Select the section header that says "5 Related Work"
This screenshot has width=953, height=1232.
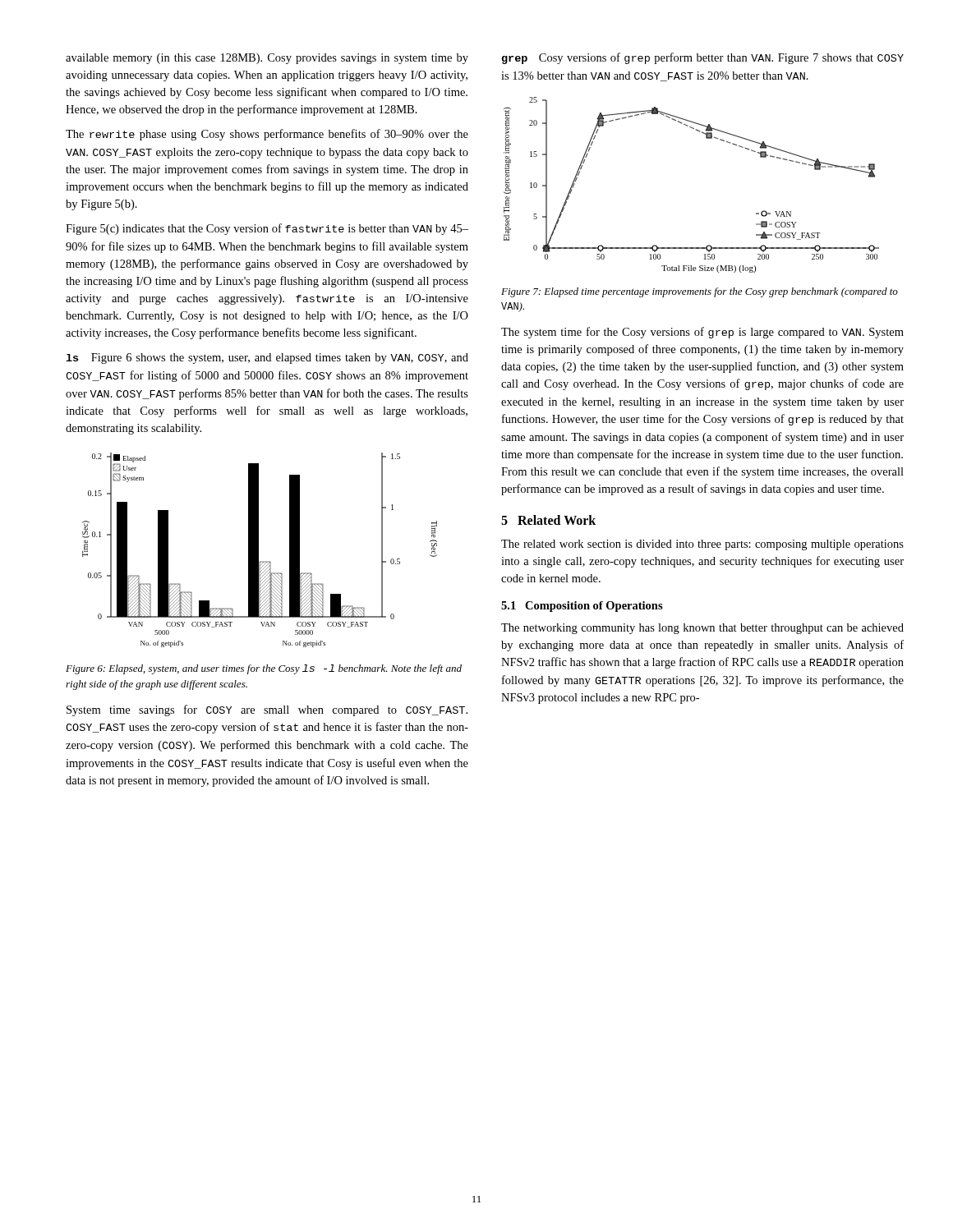click(548, 520)
